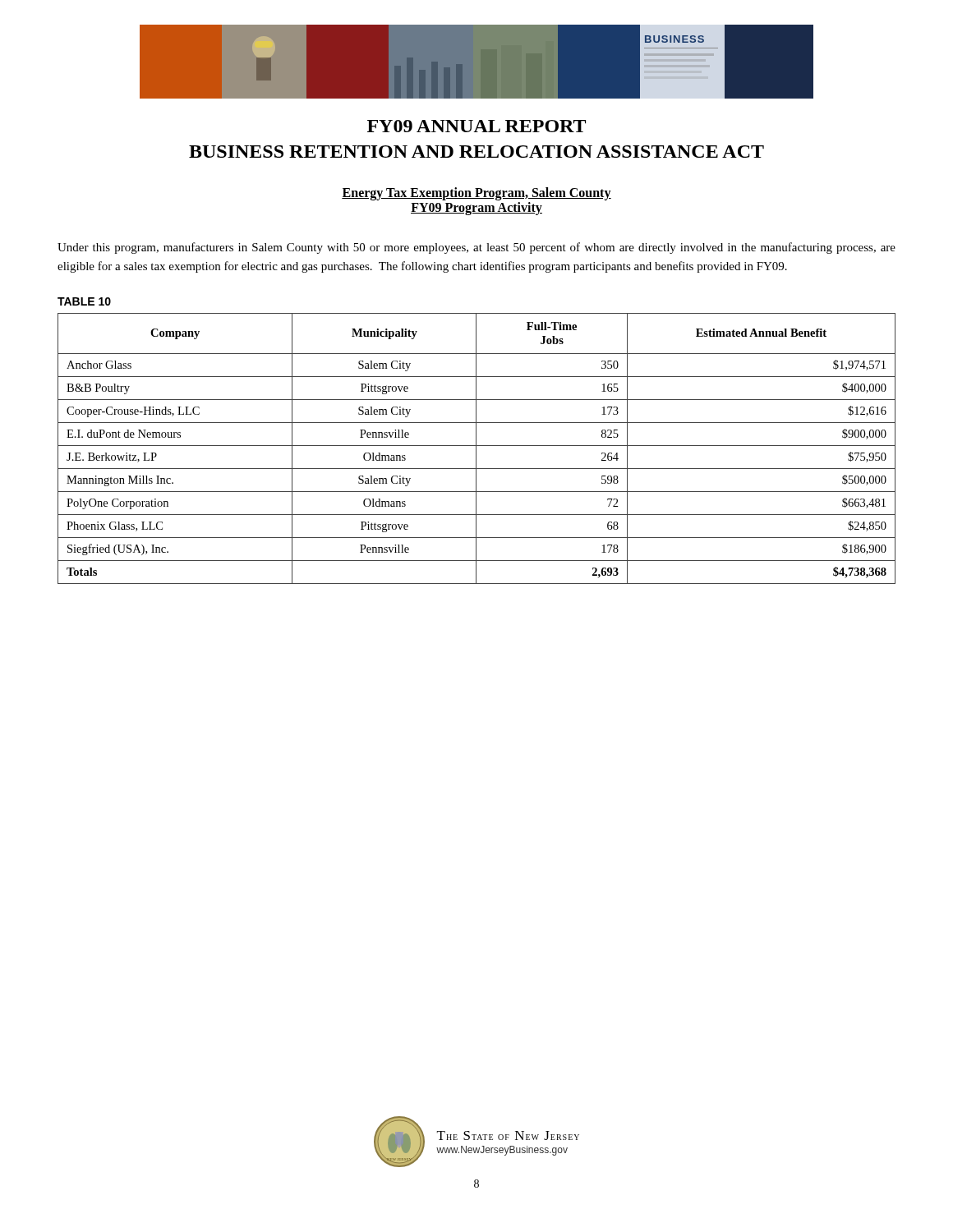
Task: Select the illustration
Action: coord(476,49)
